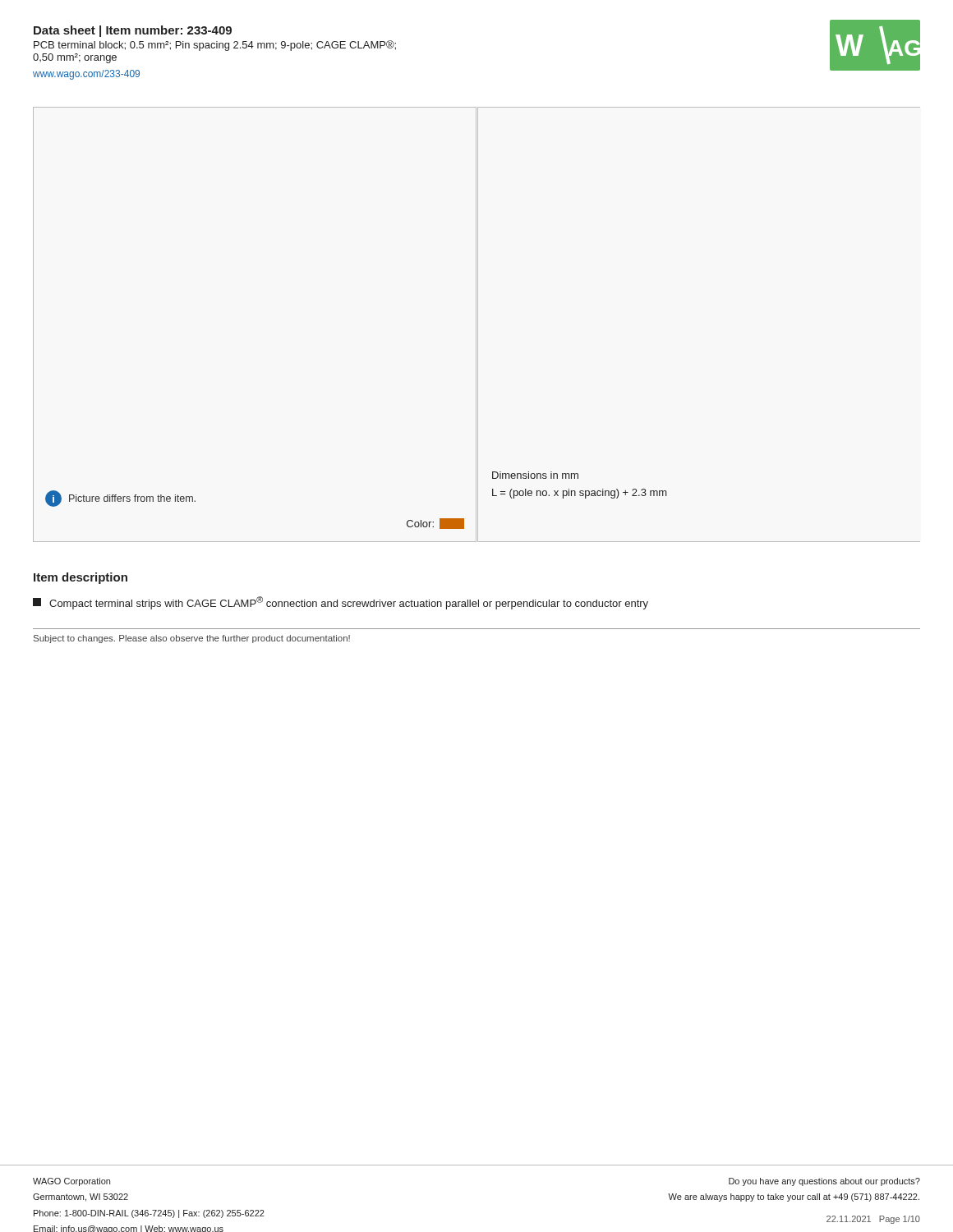Image resolution: width=953 pixels, height=1232 pixels.
Task: Click on the logo
Action: point(875,45)
